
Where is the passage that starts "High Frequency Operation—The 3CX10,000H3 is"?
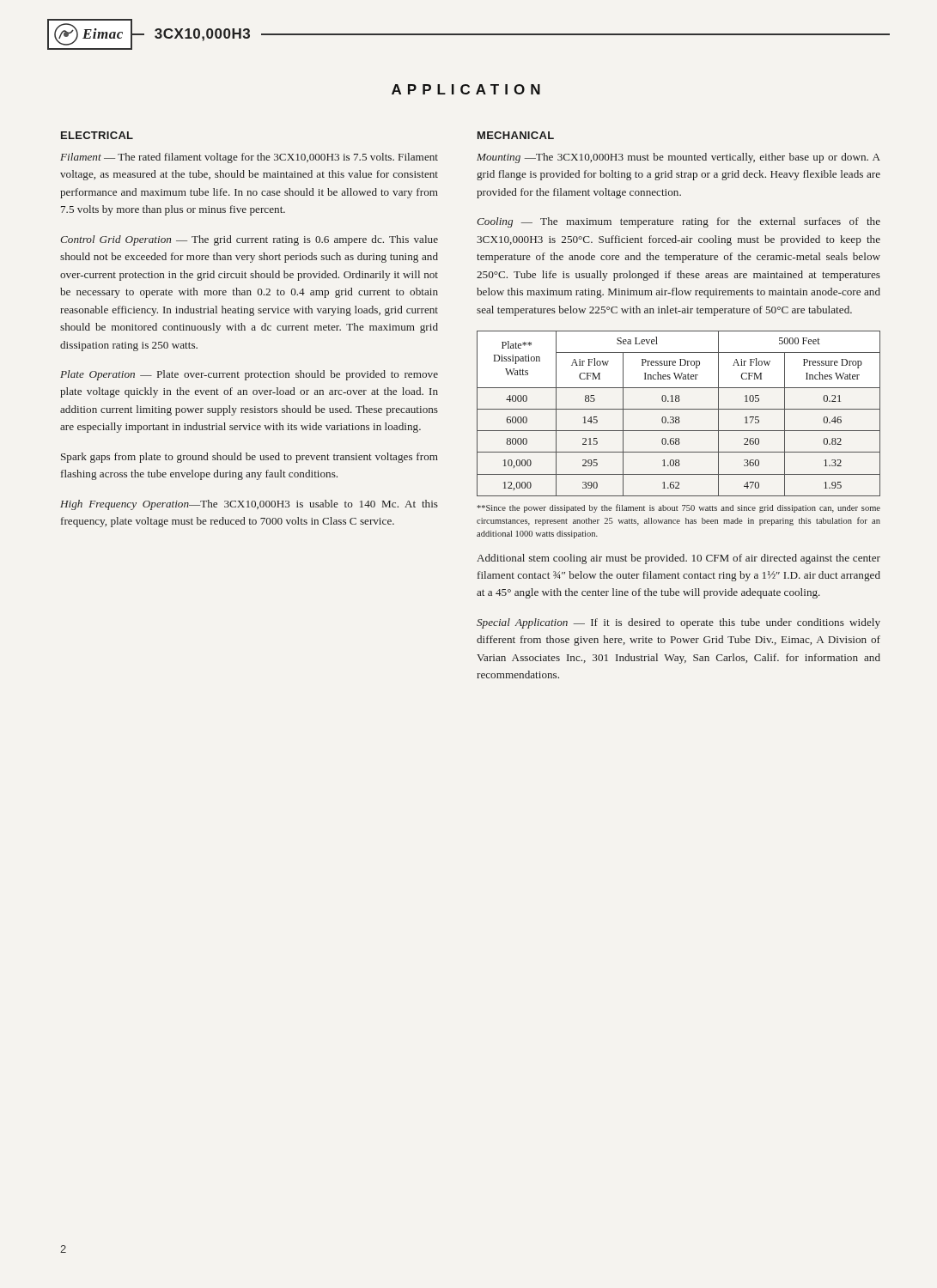point(249,513)
